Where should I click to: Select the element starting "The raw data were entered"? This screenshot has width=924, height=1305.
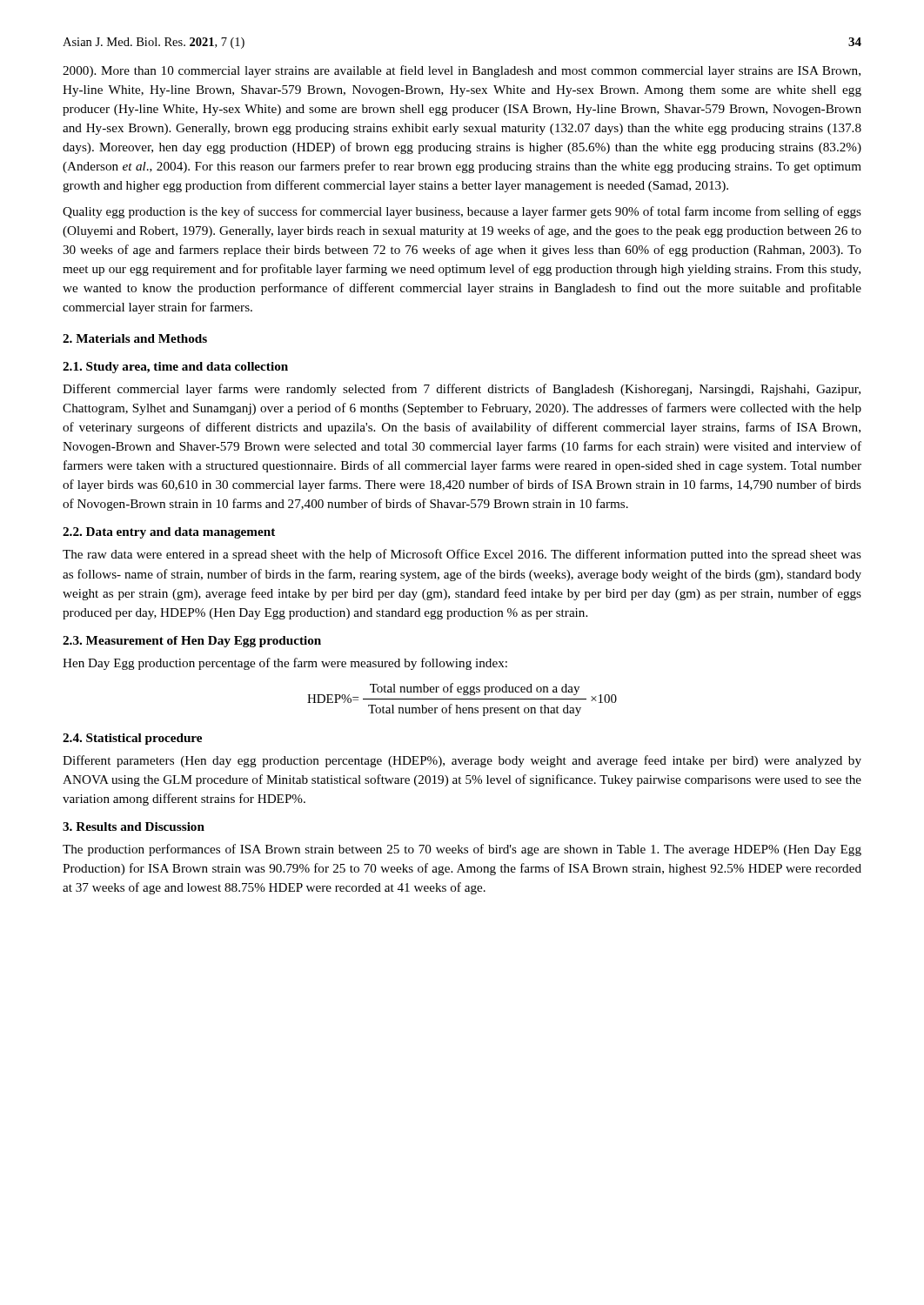[x=462, y=583]
